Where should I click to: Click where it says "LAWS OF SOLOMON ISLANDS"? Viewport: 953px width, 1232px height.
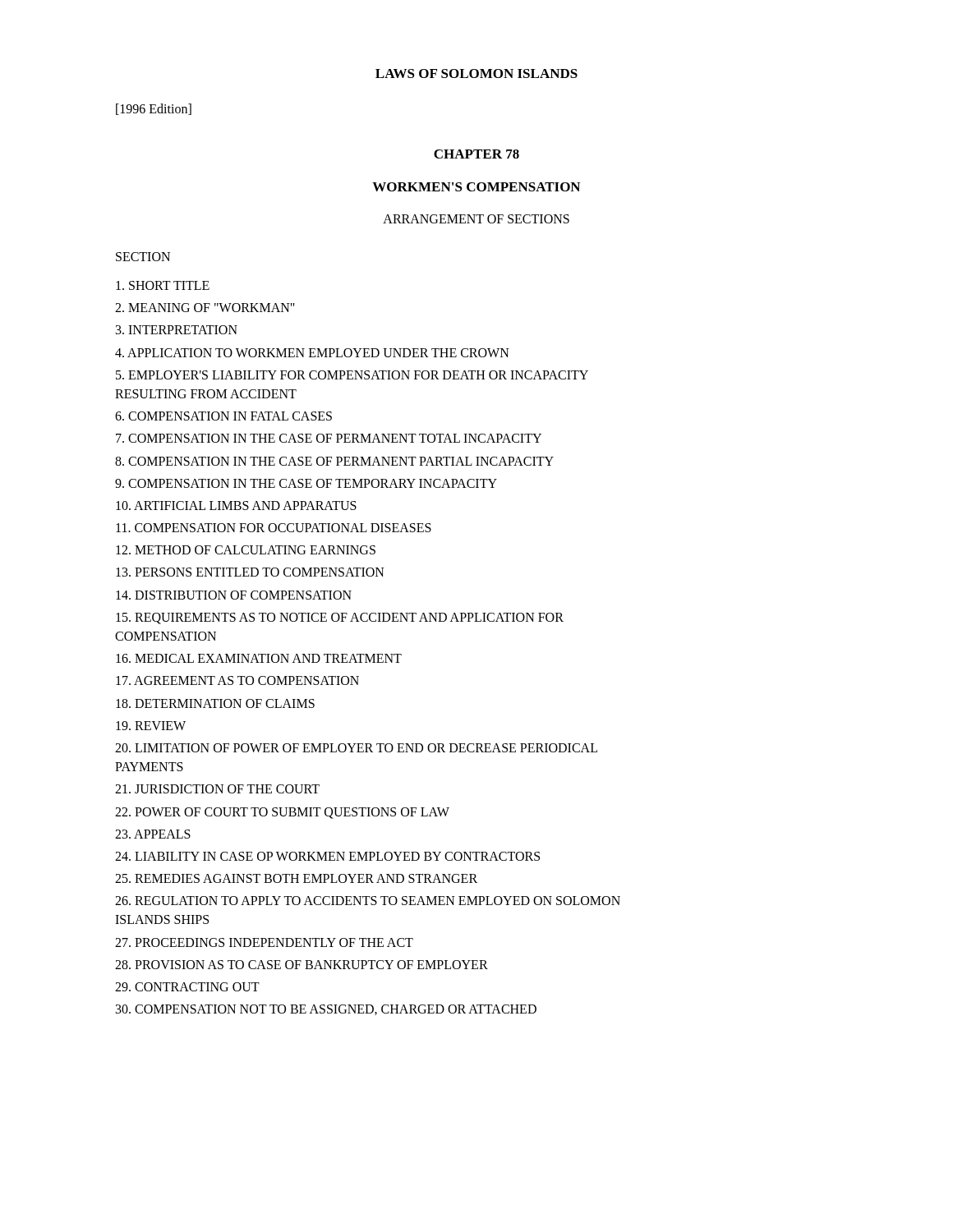click(x=476, y=73)
